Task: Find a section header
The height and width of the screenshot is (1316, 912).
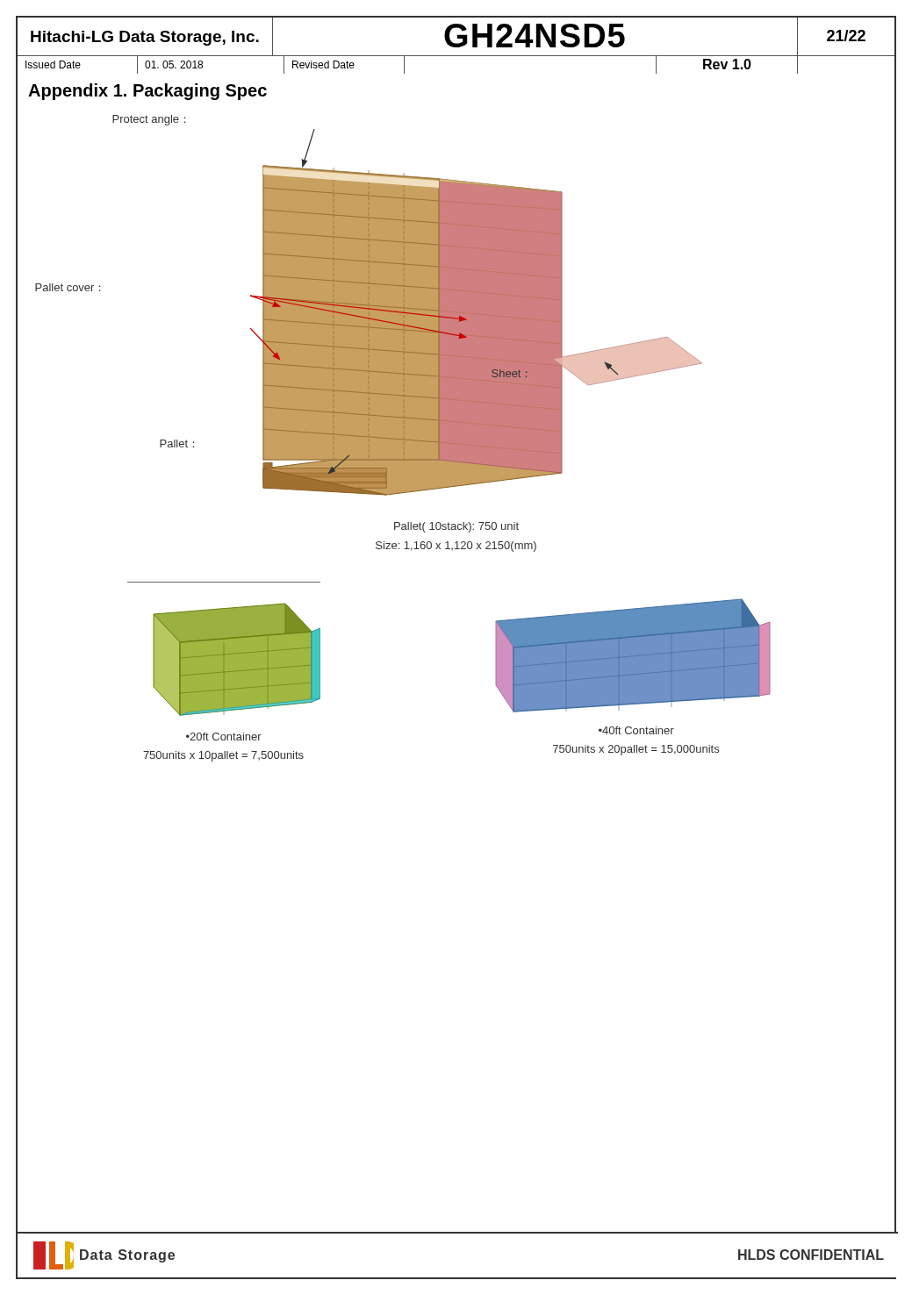Action: [x=148, y=90]
